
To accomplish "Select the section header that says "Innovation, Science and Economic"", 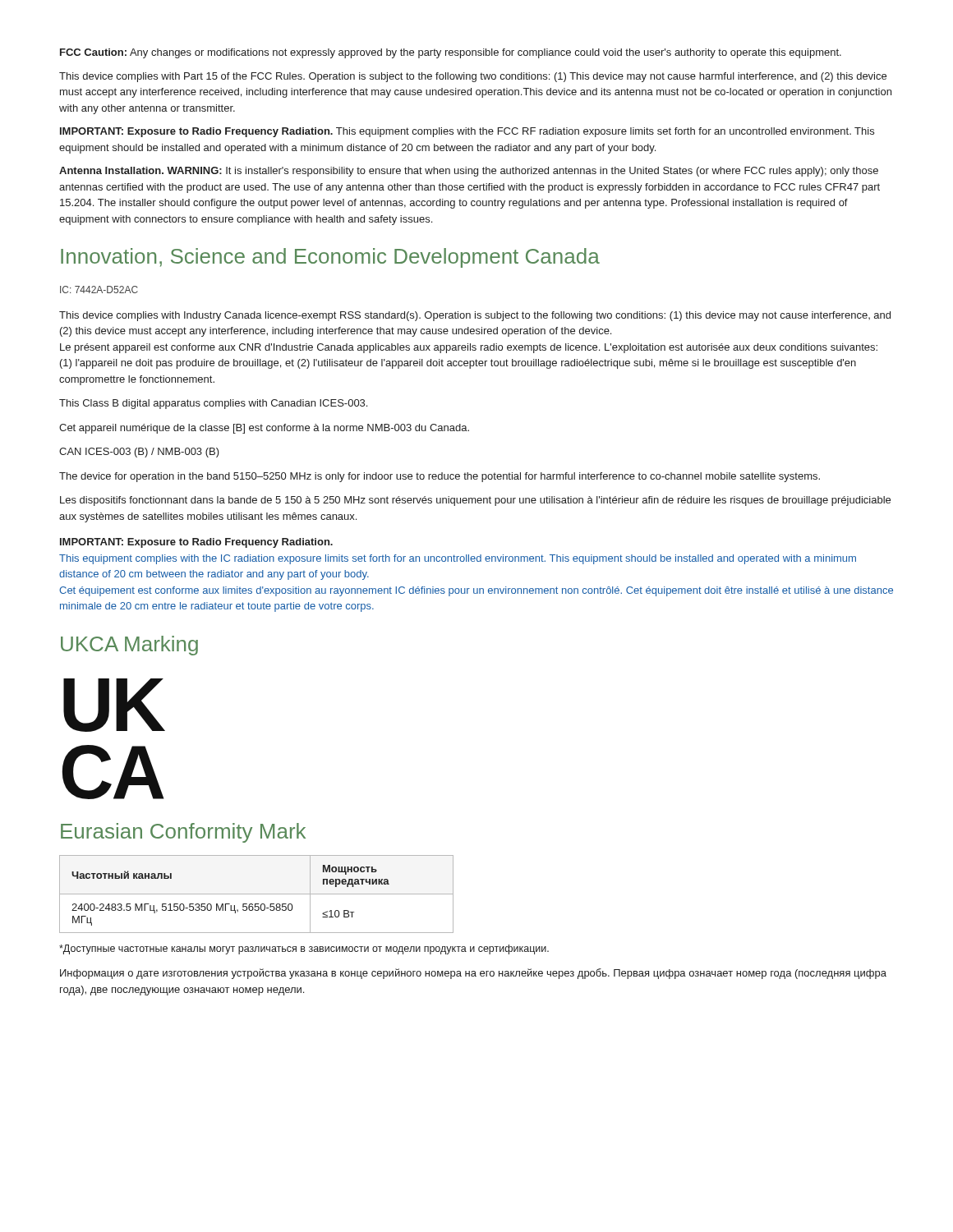I will 329,256.
